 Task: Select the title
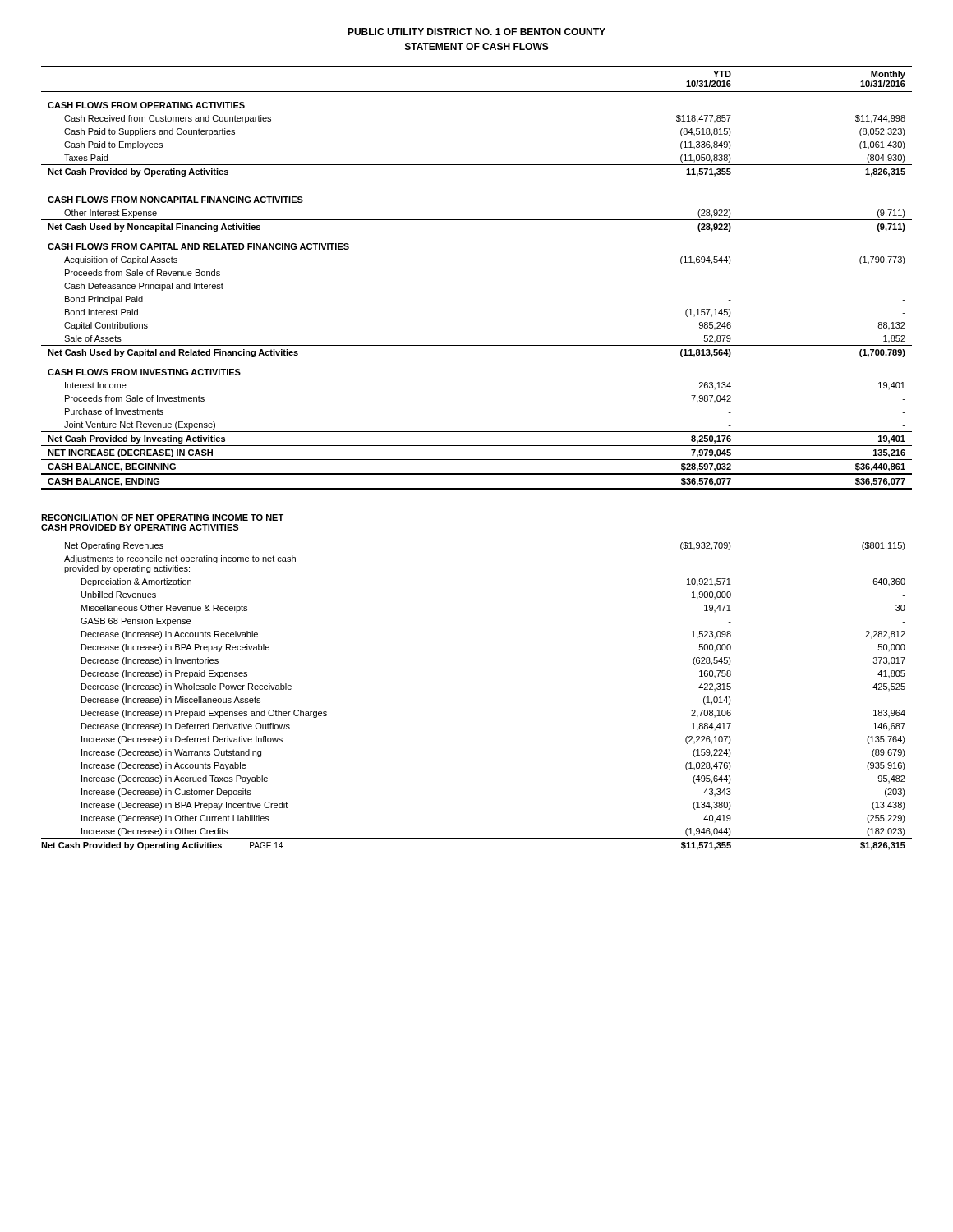(x=476, y=39)
